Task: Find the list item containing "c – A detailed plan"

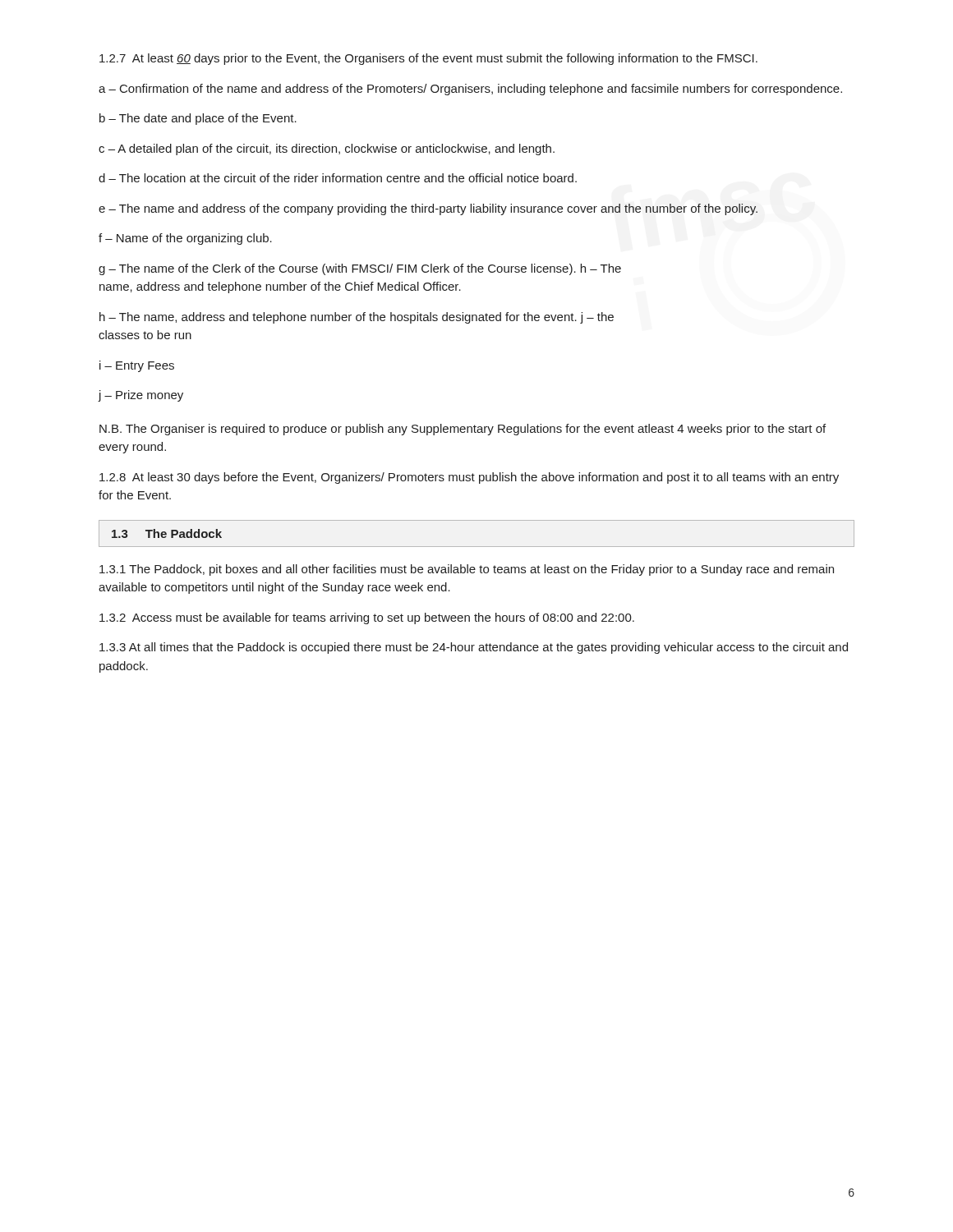Action: click(x=327, y=148)
